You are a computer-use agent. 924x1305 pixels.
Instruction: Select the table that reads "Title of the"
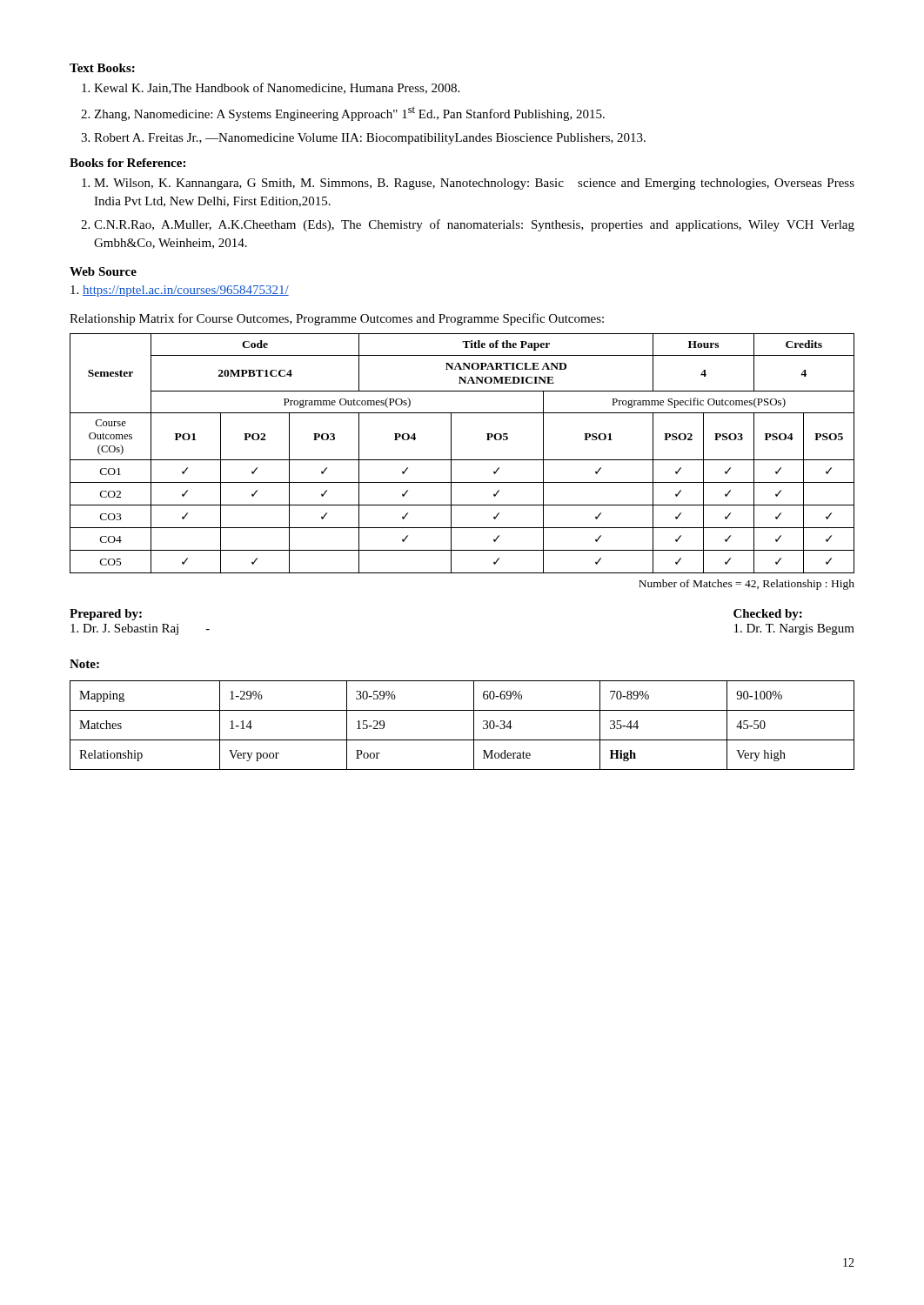462,453
